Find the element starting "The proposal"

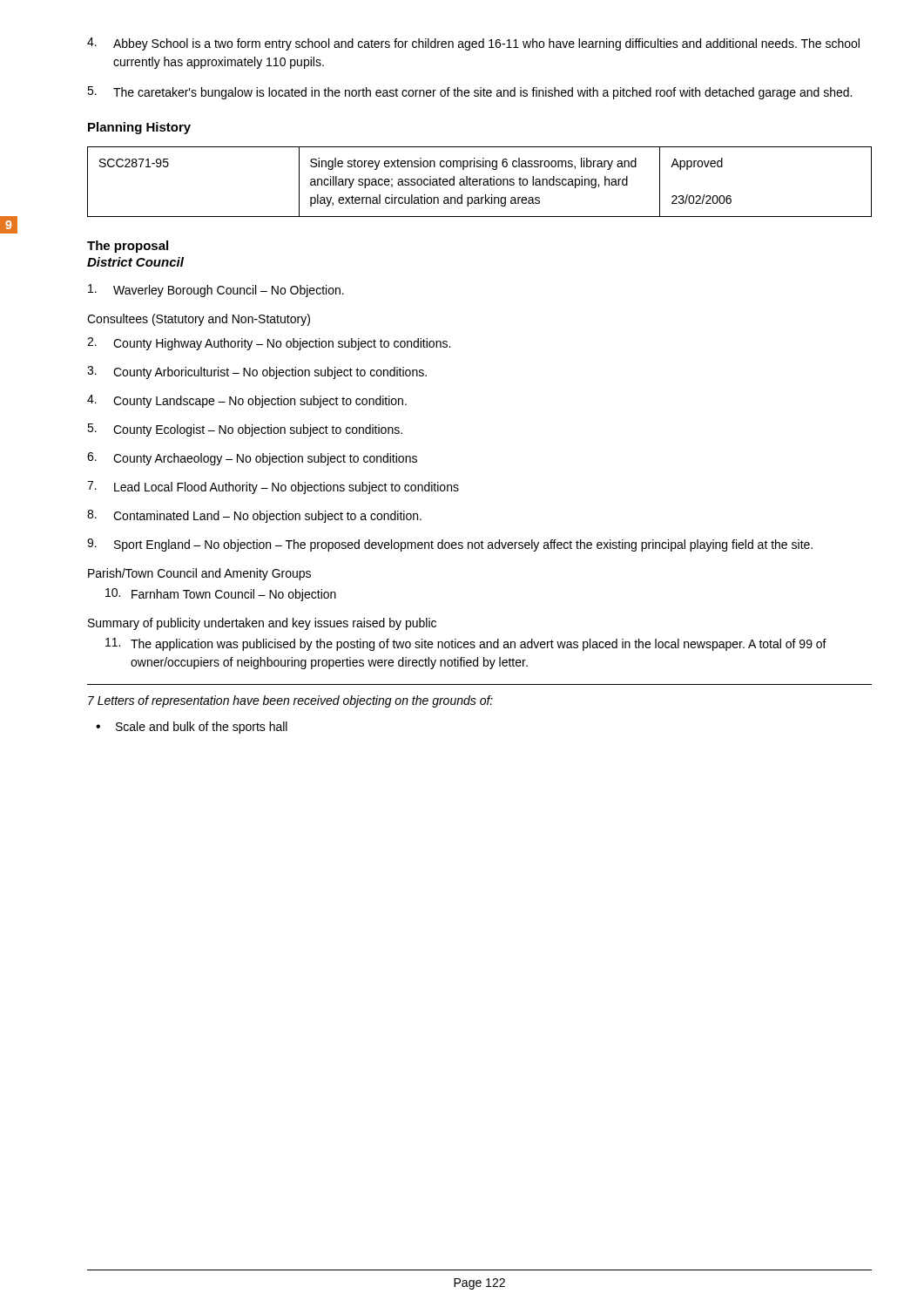click(x=128, y=245)
